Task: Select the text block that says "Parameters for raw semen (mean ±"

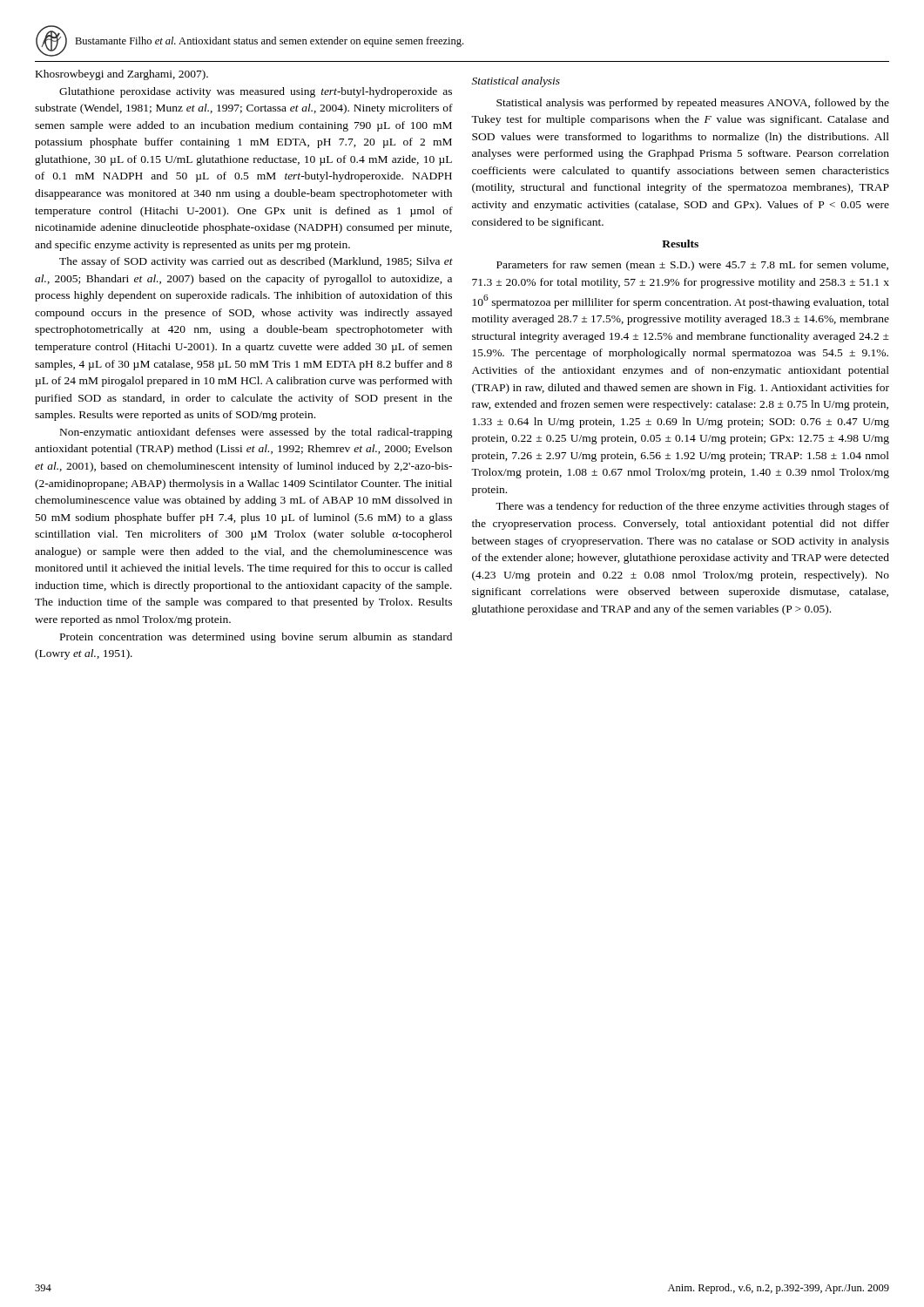Action: pos(680,377)
